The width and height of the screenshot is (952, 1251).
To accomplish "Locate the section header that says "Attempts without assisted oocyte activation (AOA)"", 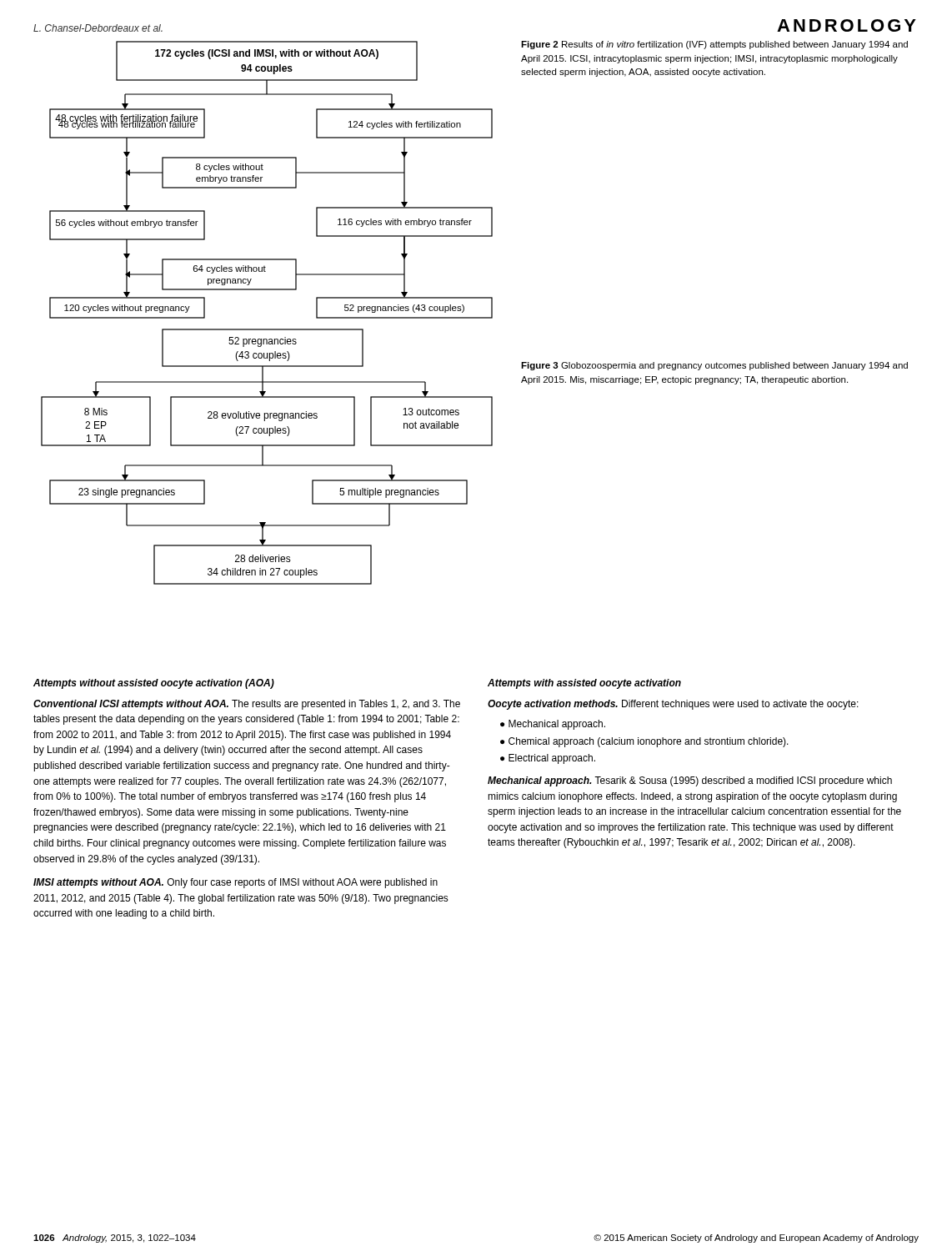I will tap(154, 683).
